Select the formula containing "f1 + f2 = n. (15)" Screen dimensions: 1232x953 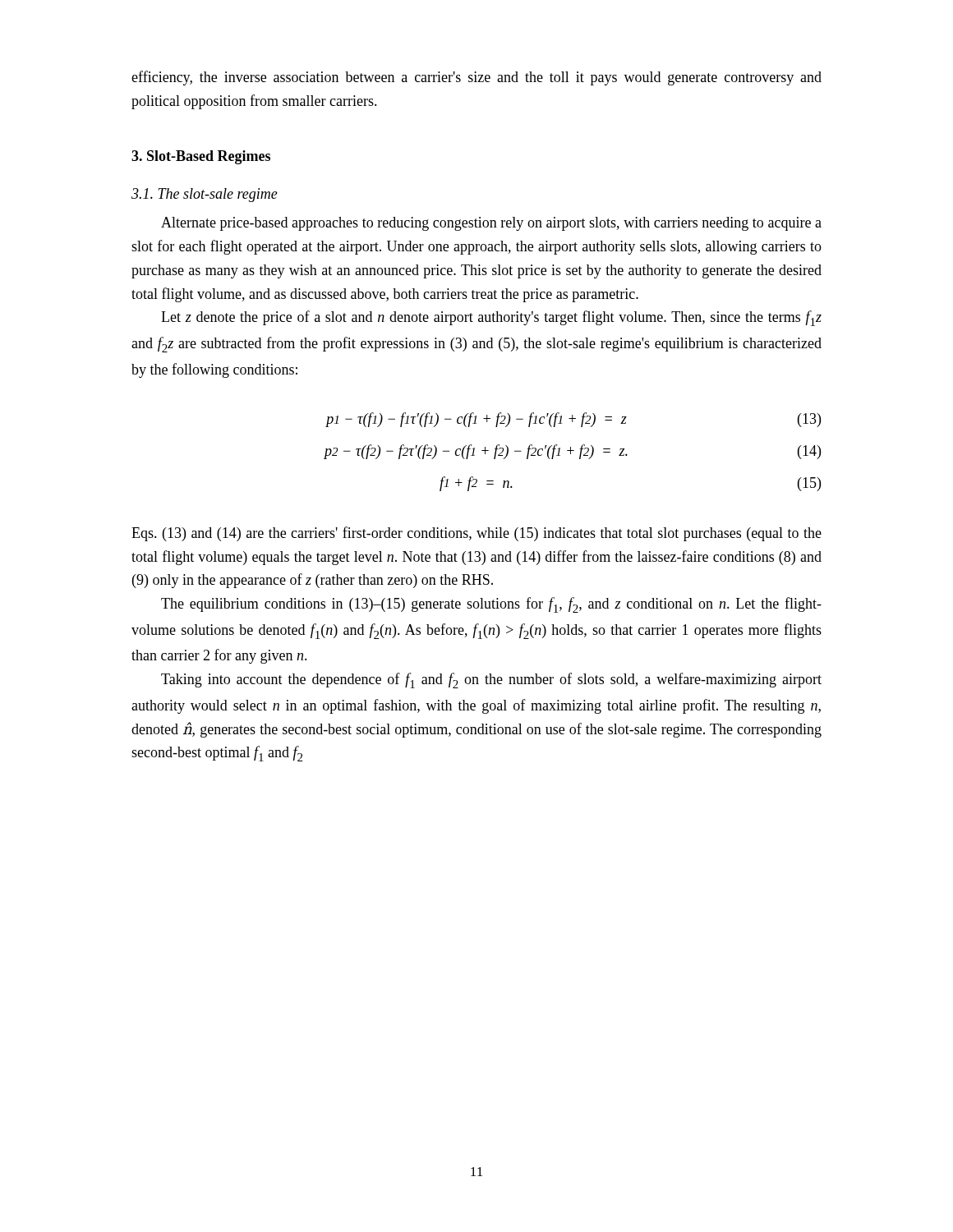(x=476, y=483)
